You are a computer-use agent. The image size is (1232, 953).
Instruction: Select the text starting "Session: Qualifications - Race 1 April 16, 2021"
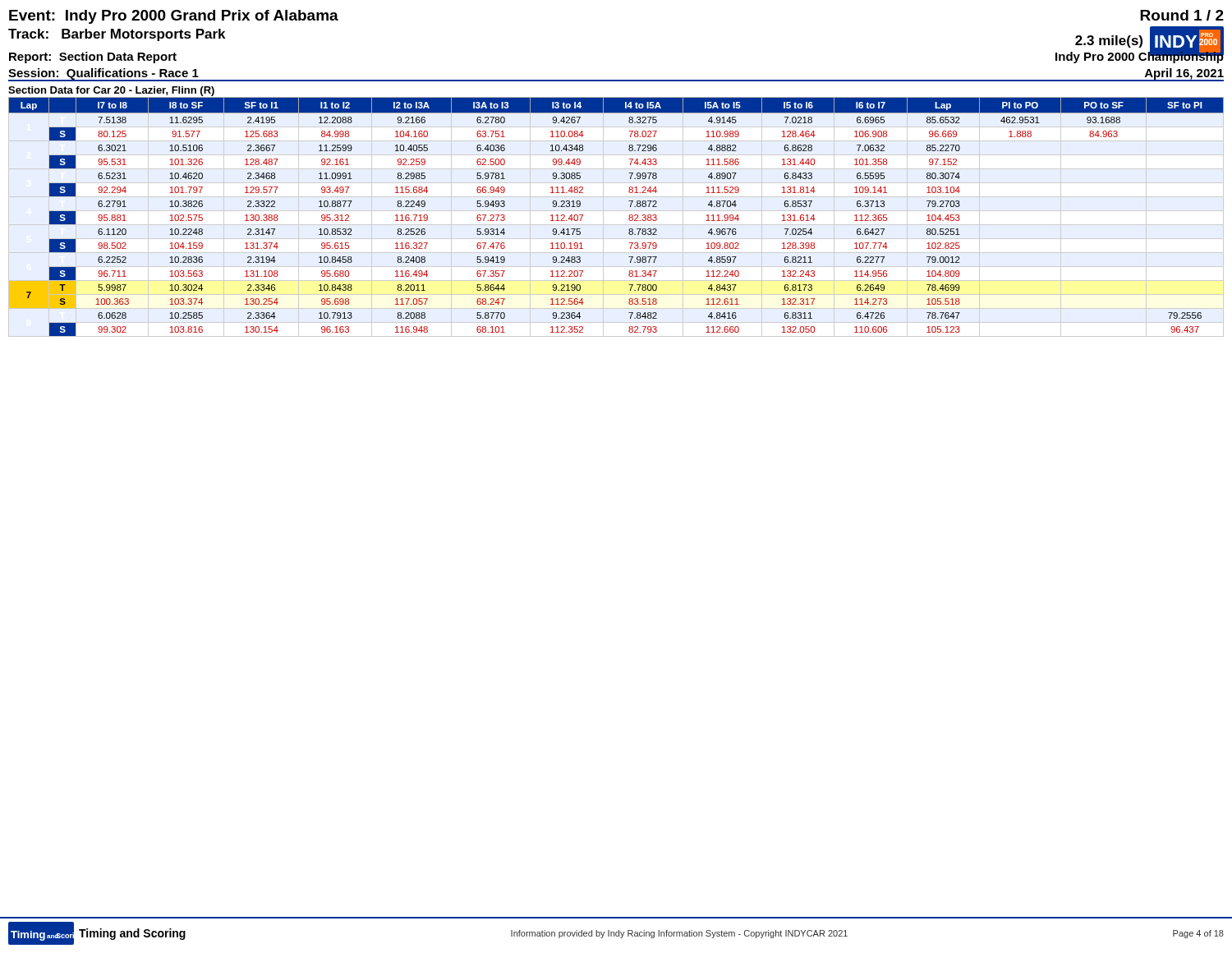tap(616, 73)
